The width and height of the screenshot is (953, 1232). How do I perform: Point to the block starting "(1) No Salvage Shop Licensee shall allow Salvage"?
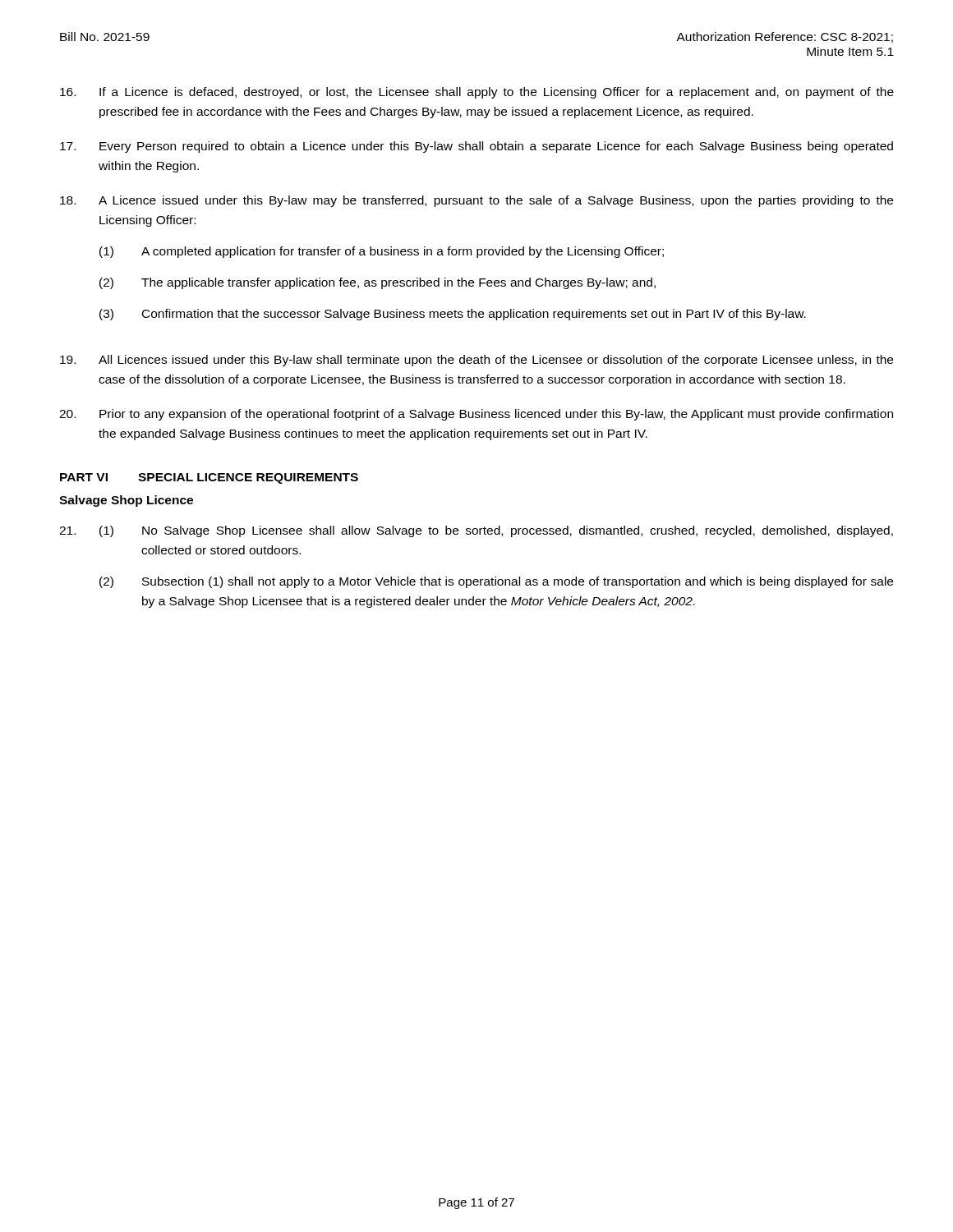pyautogui.click(x=496, y=541)
